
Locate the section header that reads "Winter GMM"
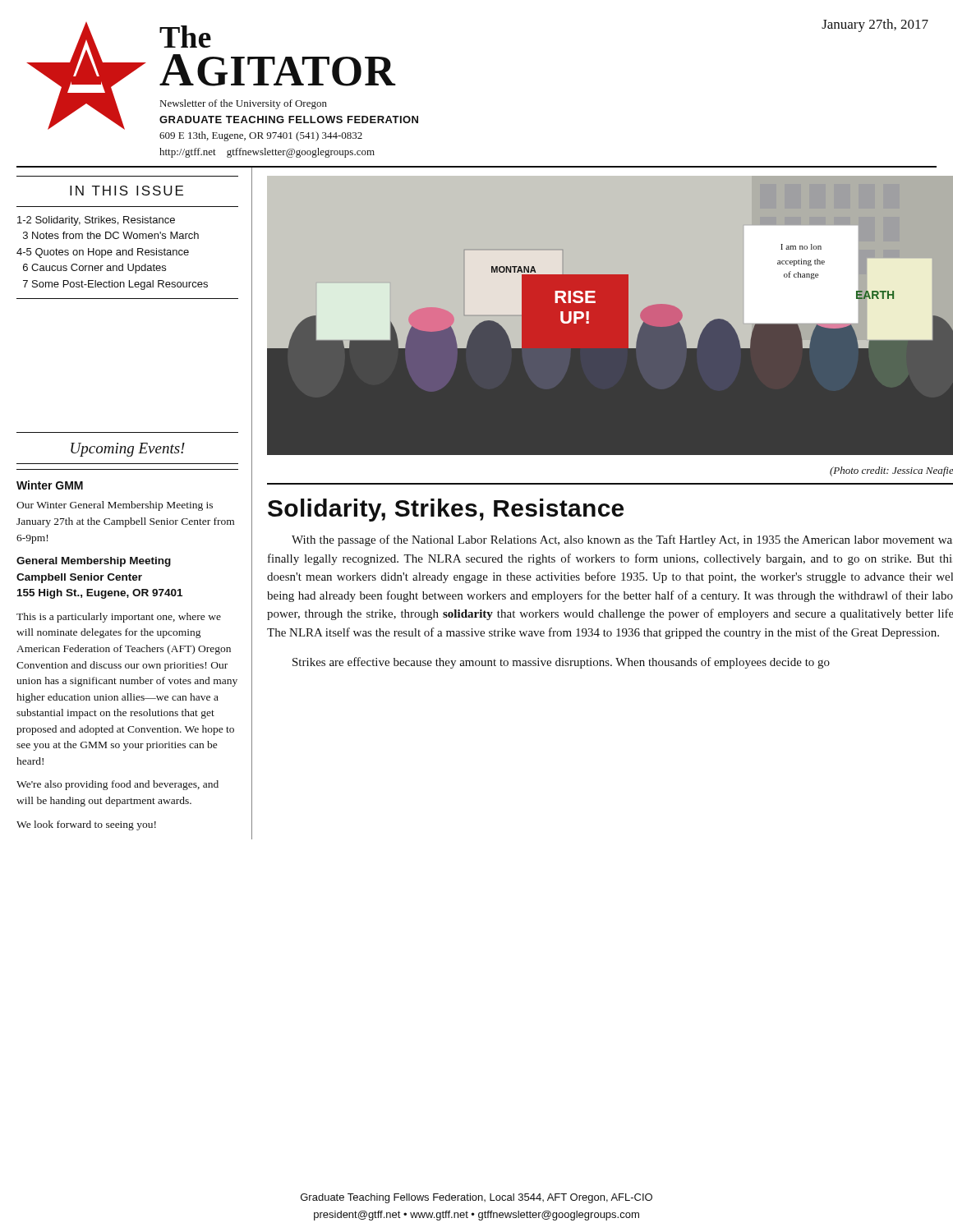[50, 485]
